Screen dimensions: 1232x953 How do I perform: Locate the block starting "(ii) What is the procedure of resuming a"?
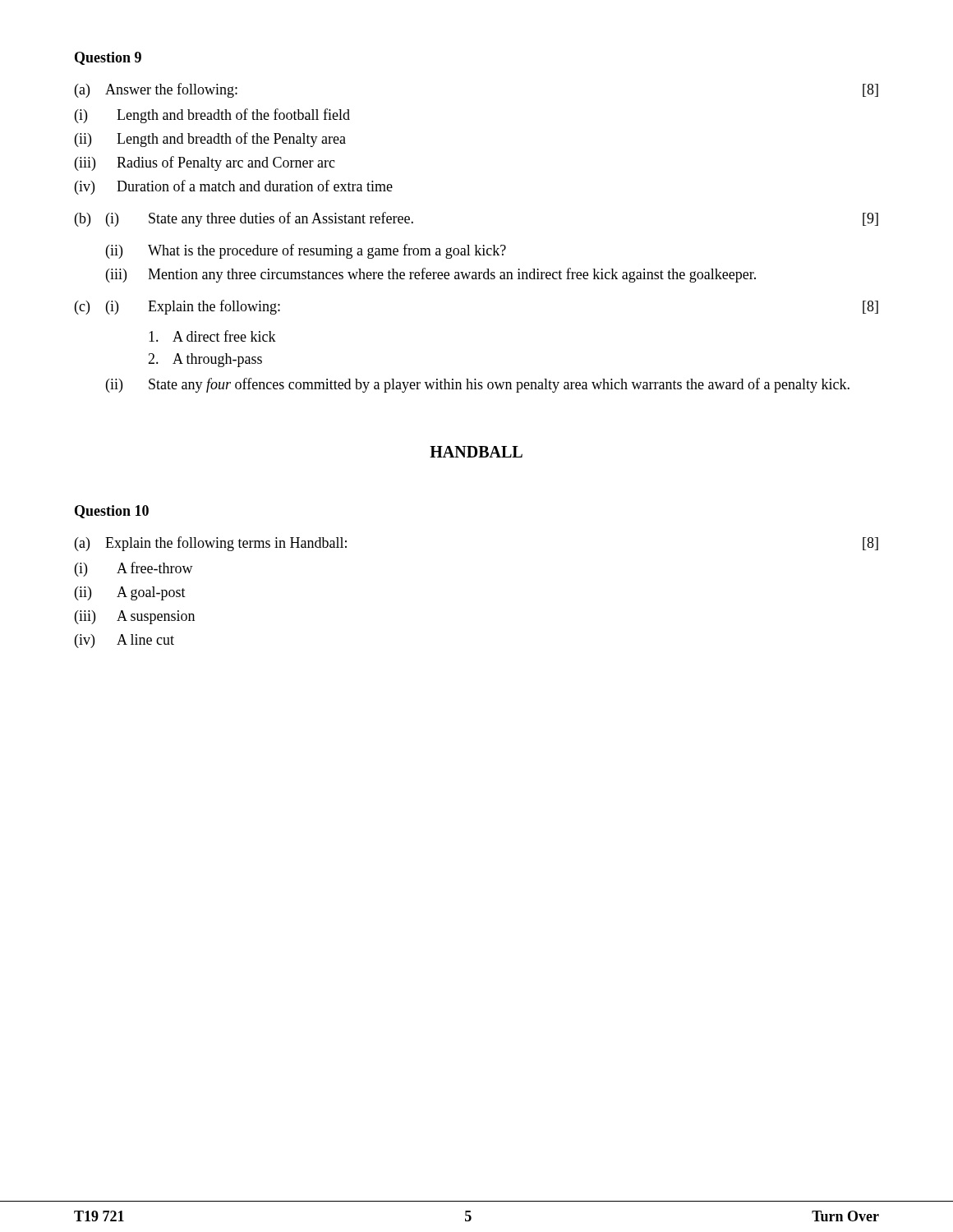click(x=492, y=251)
